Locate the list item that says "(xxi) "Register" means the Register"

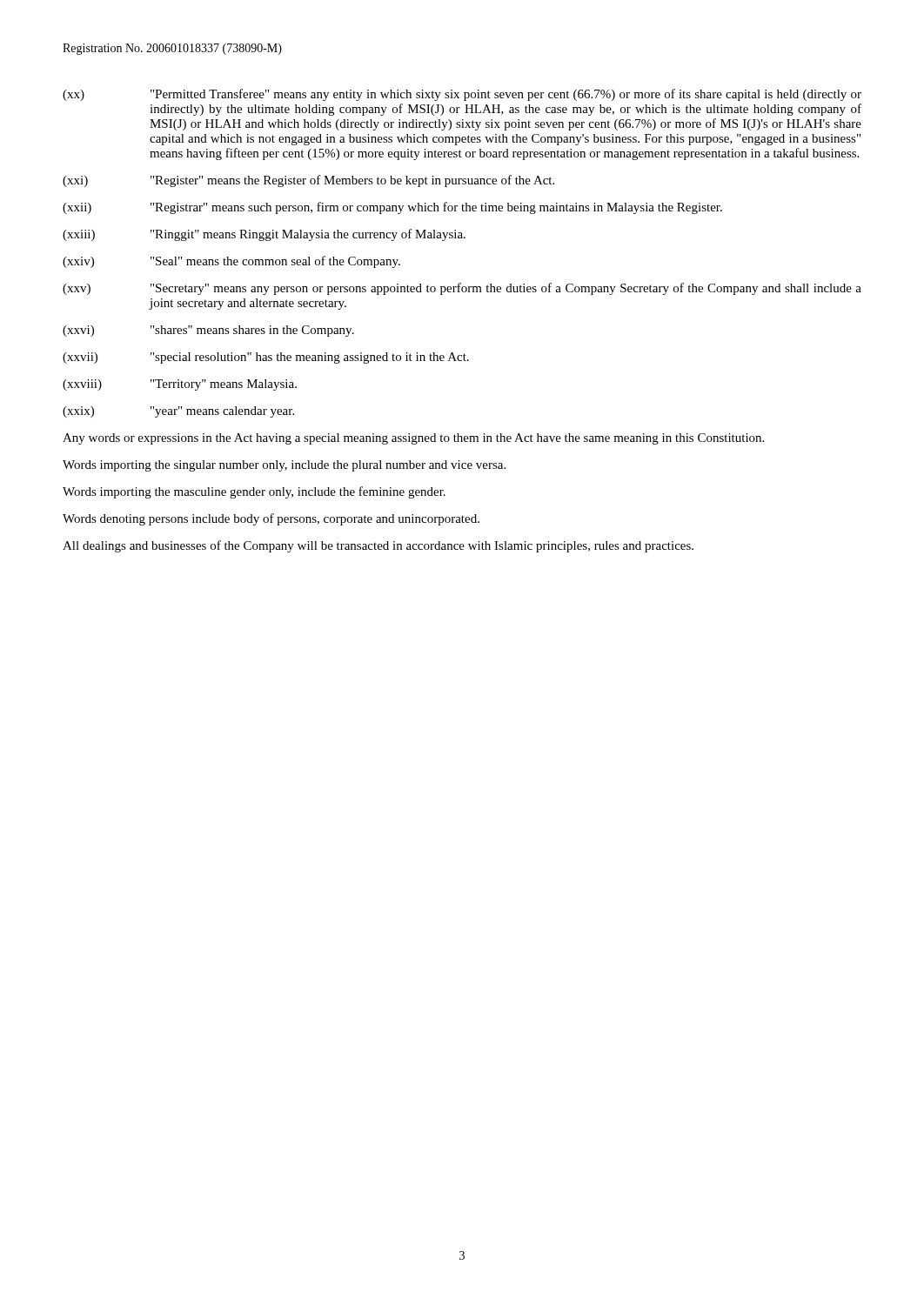462,181
